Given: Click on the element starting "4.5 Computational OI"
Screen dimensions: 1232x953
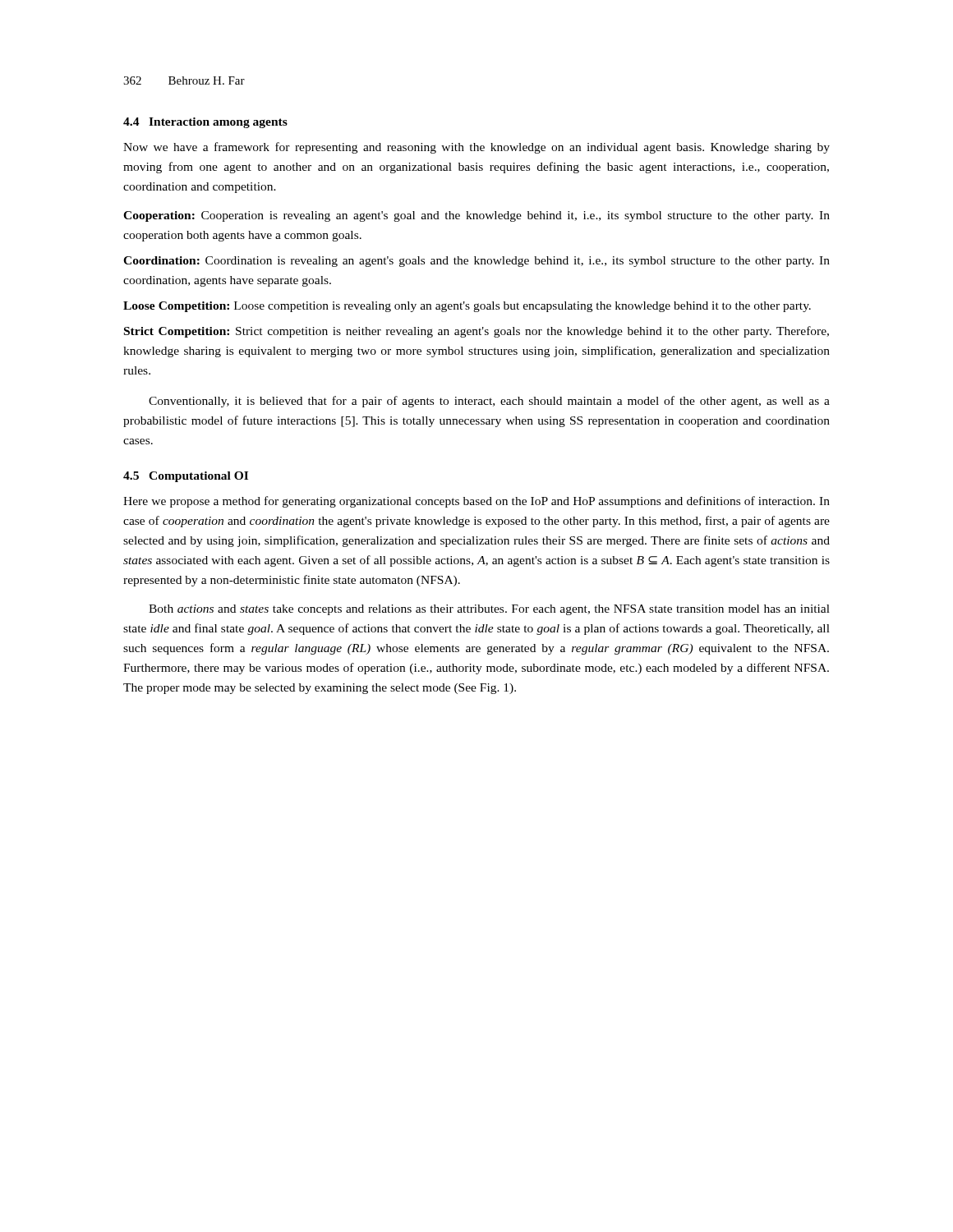Looking at the screenshot, I should (x=186, y=475).
